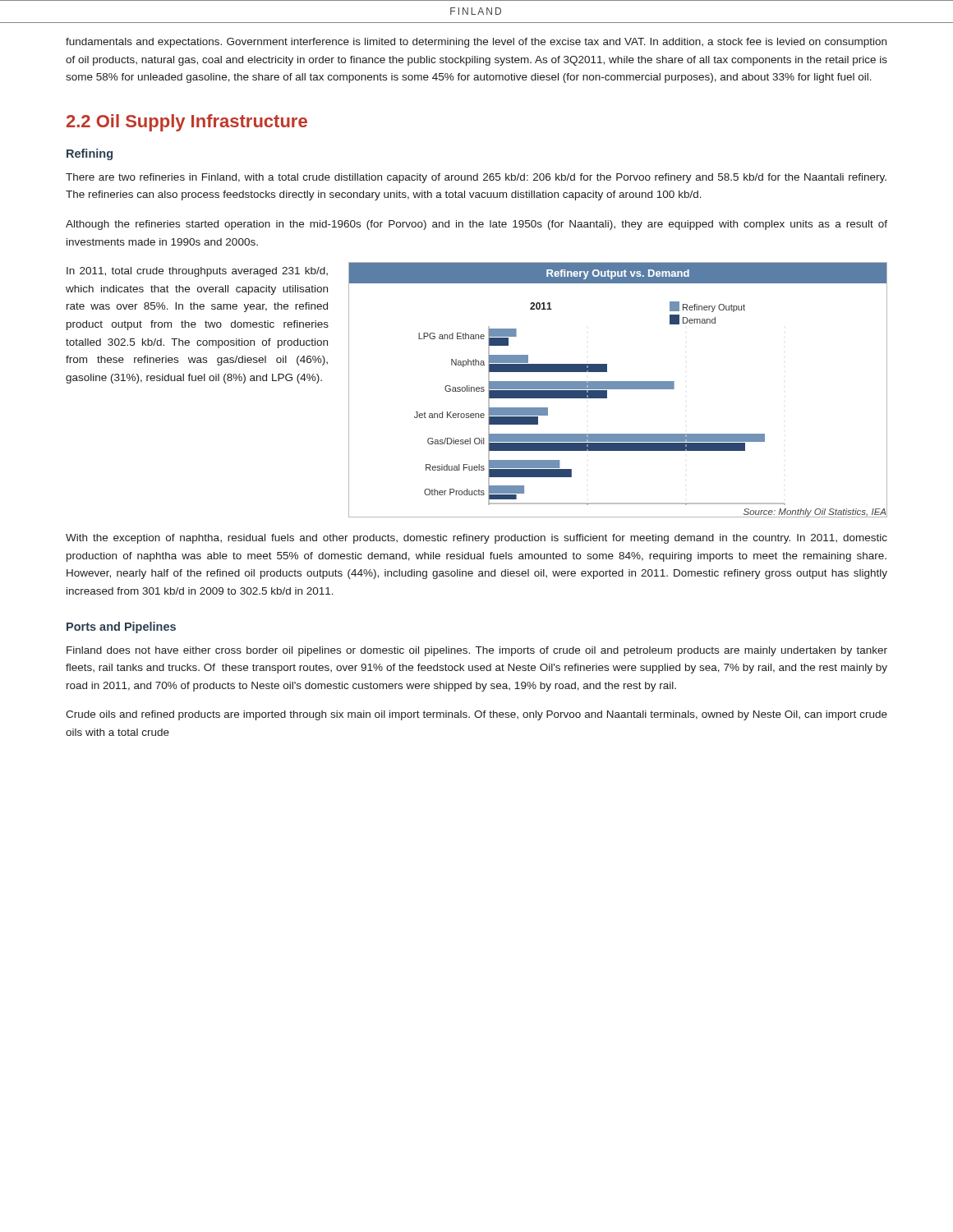This screenshot has width=953, height=1232.
Task: Click on the element starting "In 2011, total crude throughputs averaged 231 kb/d,"
Action: (x=197, y=324)
